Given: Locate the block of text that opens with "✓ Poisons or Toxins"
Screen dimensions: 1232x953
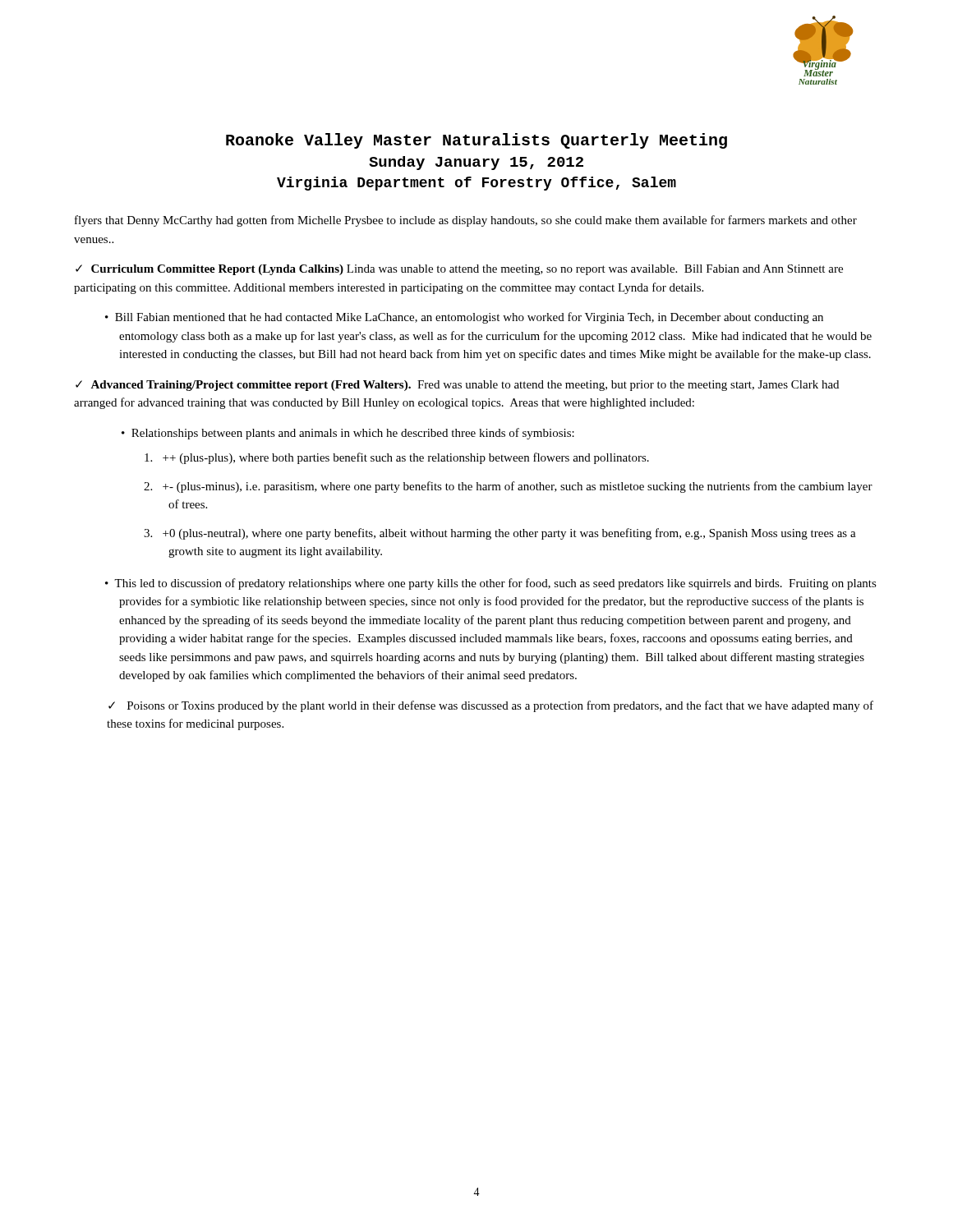Looking at the screenshot, I should [490, 714].
